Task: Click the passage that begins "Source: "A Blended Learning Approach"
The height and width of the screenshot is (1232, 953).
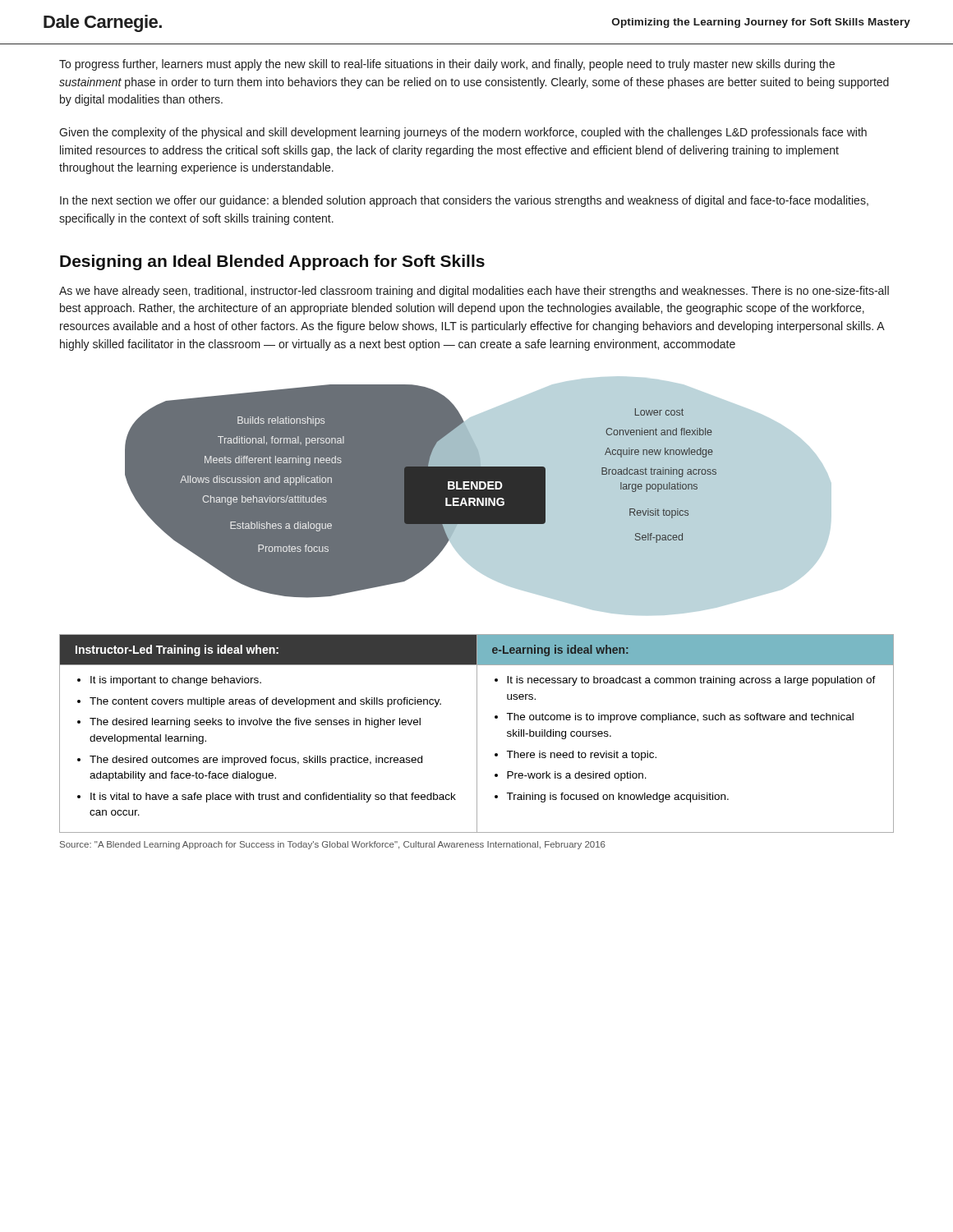Action: [x=332, y=844]
